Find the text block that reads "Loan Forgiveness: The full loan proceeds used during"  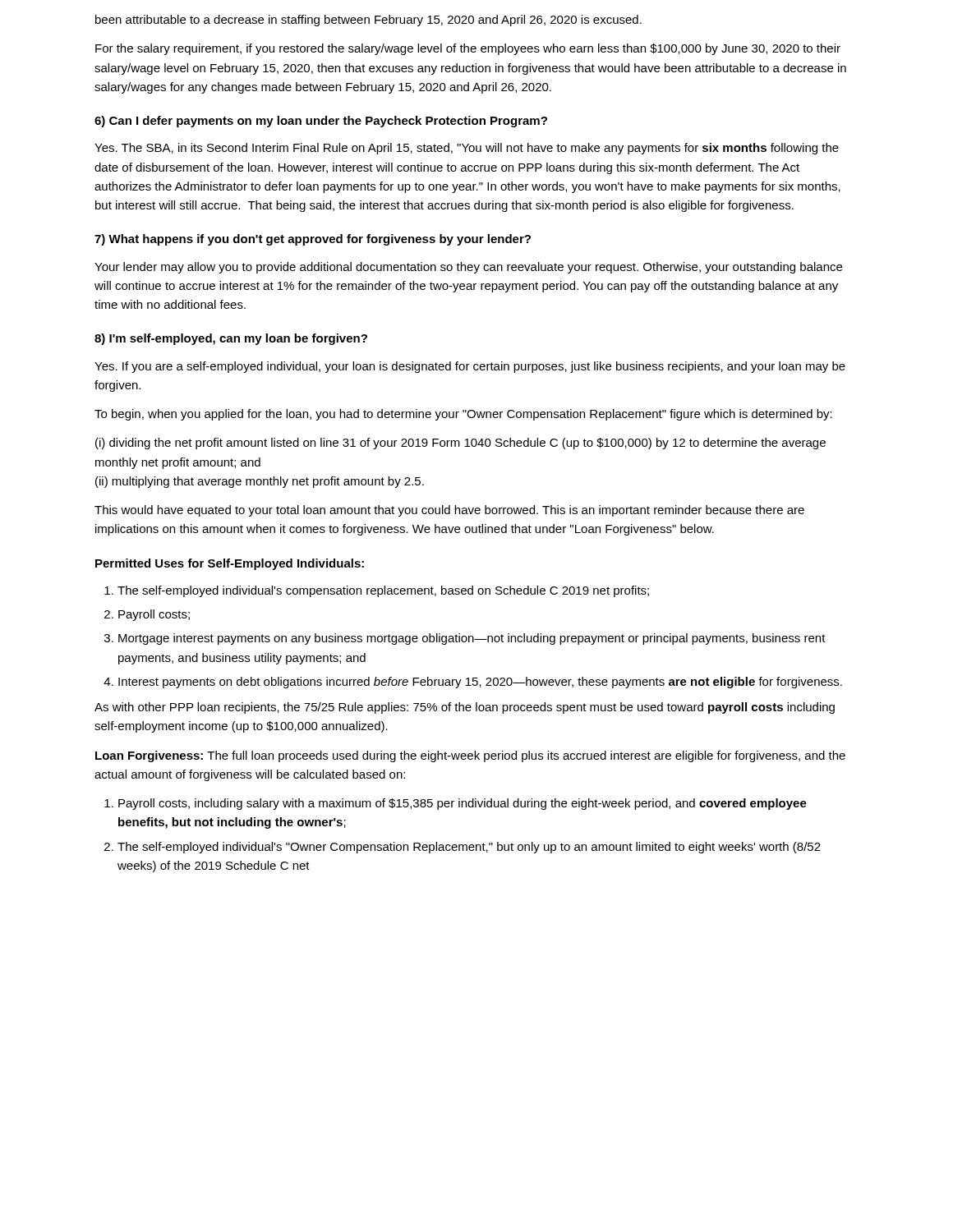point(470,764)
